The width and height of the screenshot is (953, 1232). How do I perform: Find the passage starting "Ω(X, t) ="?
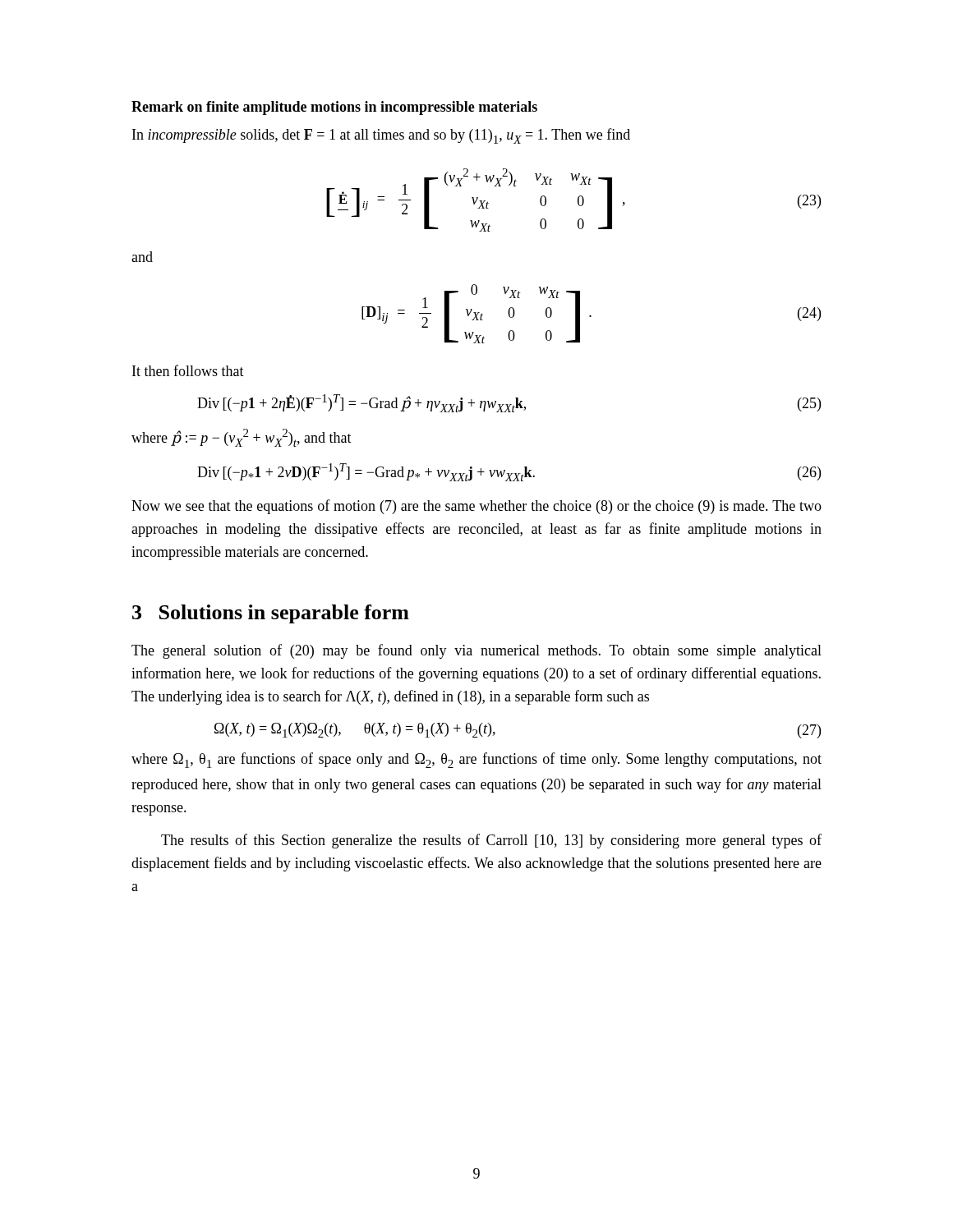[x=276, y=731]
